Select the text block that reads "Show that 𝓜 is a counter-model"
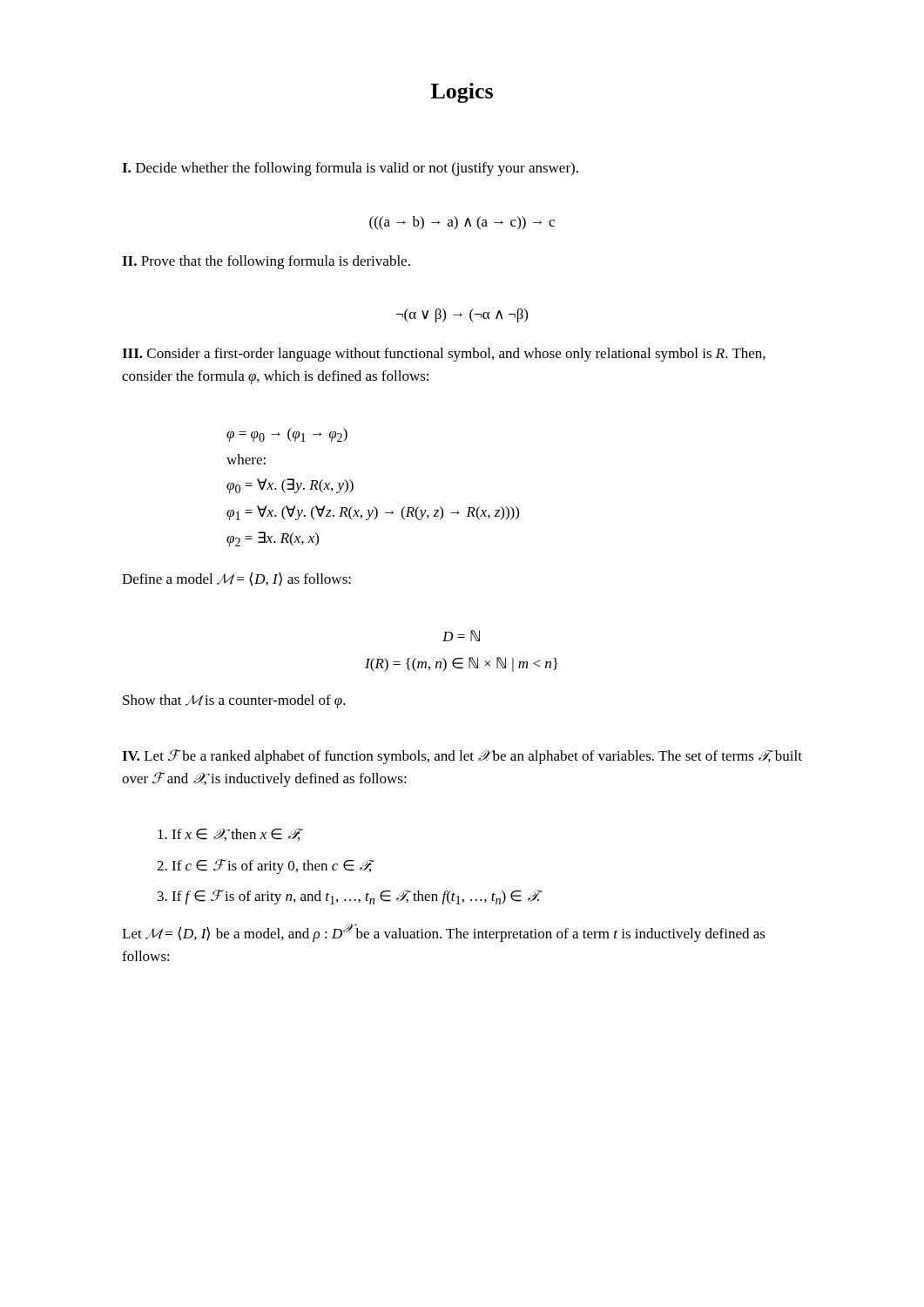 [x=234, y=701]
